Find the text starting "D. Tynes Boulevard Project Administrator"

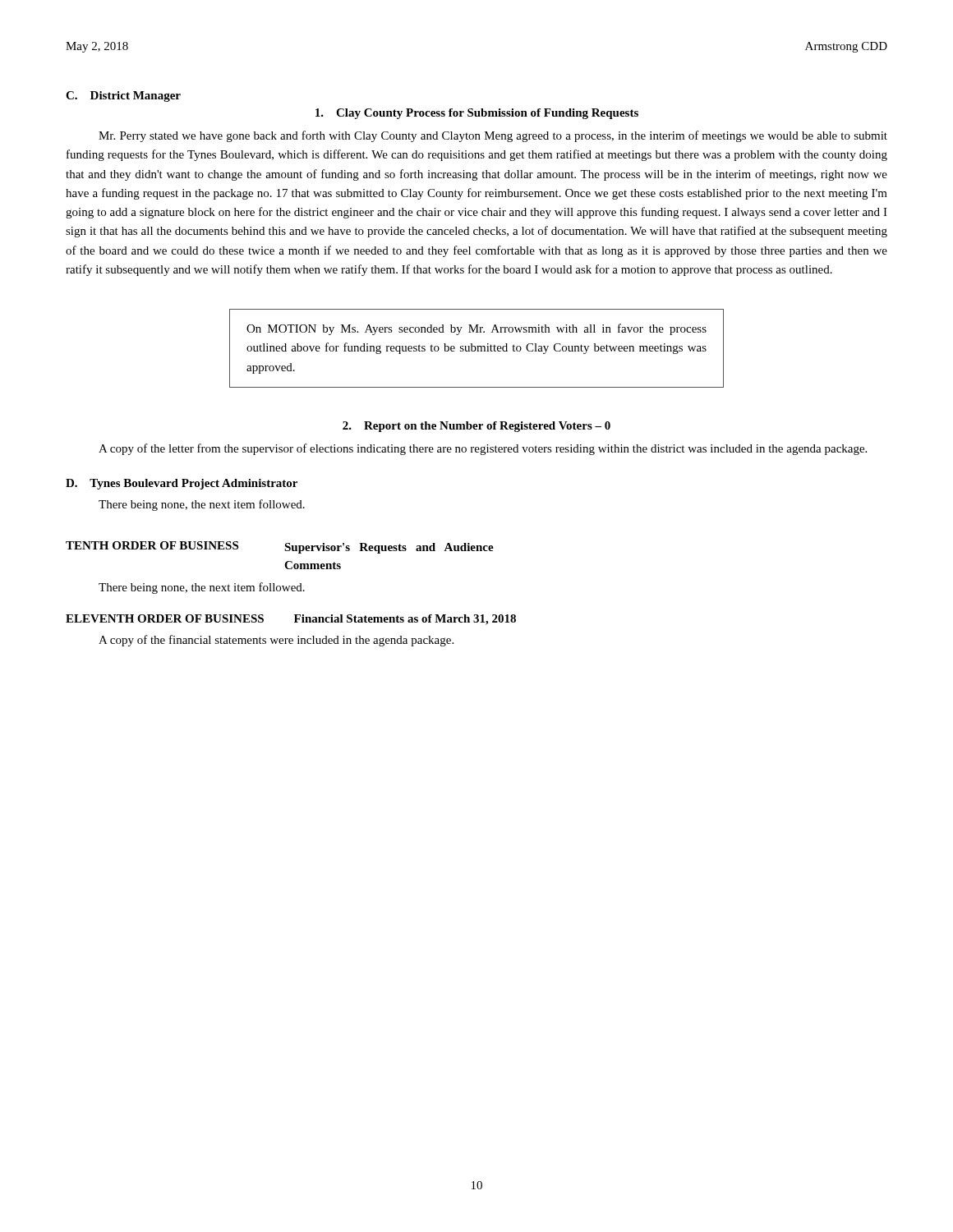pyautogui.click(x=182, y=483)
